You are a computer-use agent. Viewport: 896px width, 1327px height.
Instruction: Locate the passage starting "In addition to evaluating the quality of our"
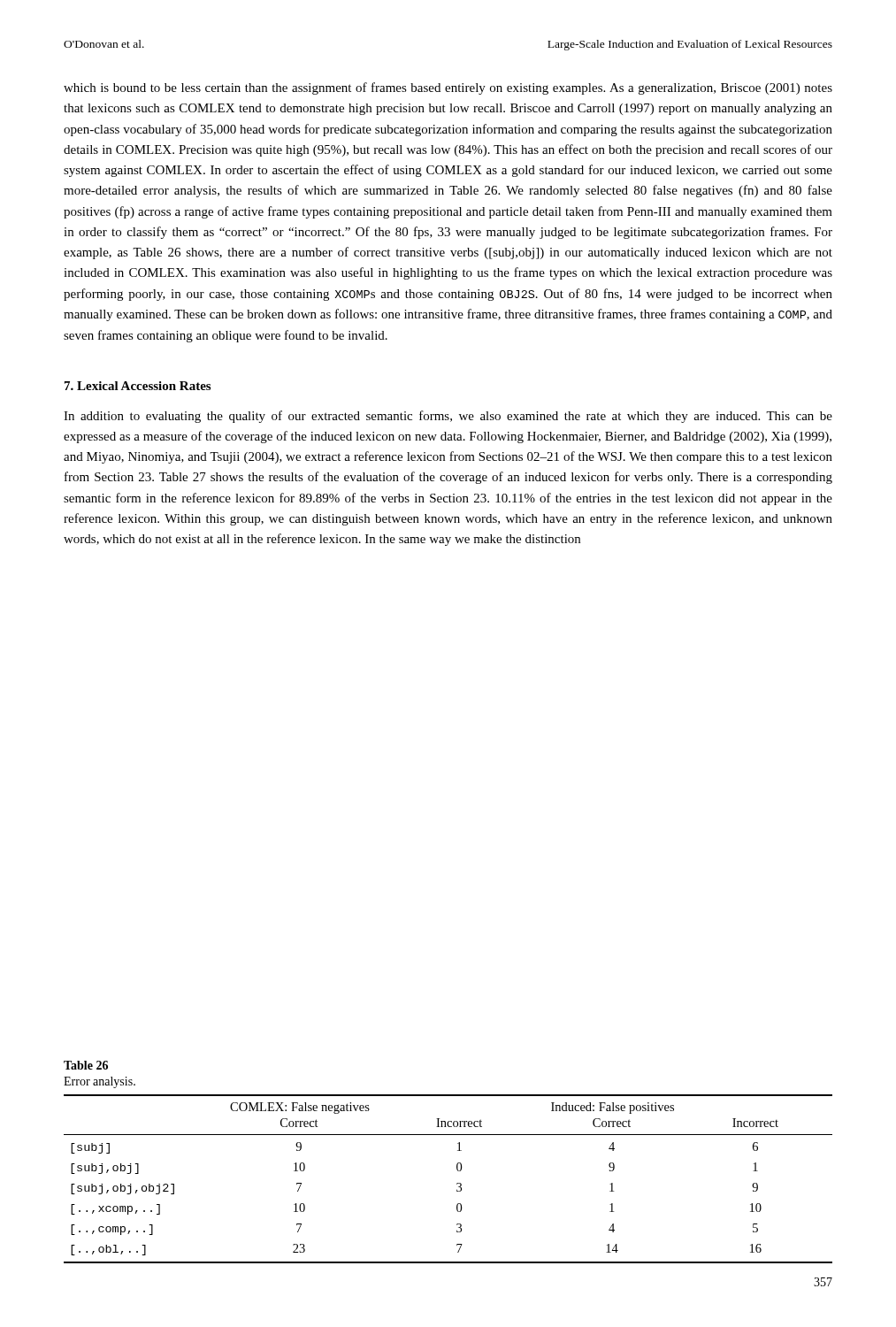tap(448, 478)
